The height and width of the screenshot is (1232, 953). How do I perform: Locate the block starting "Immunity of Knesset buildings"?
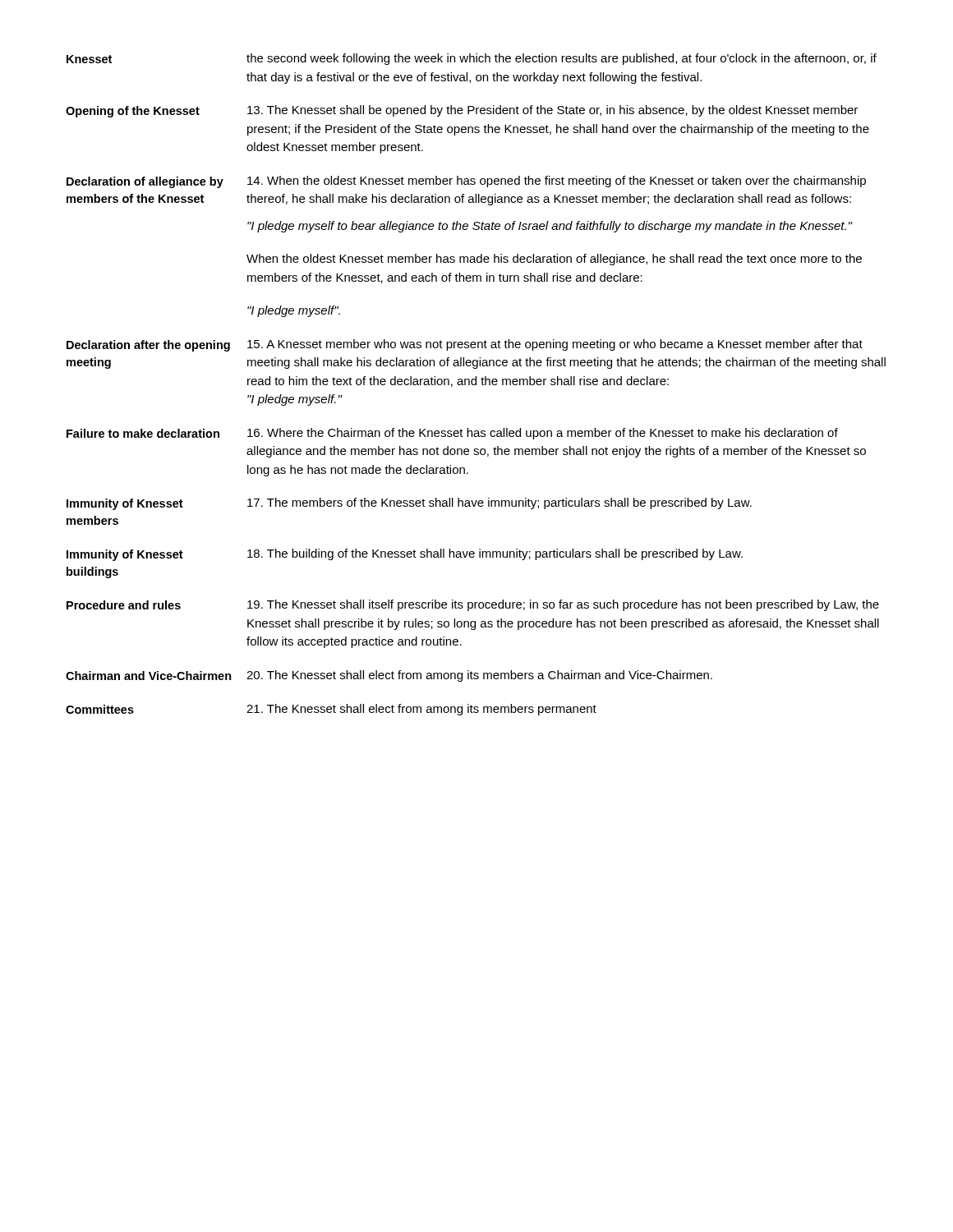coord(476,563)
